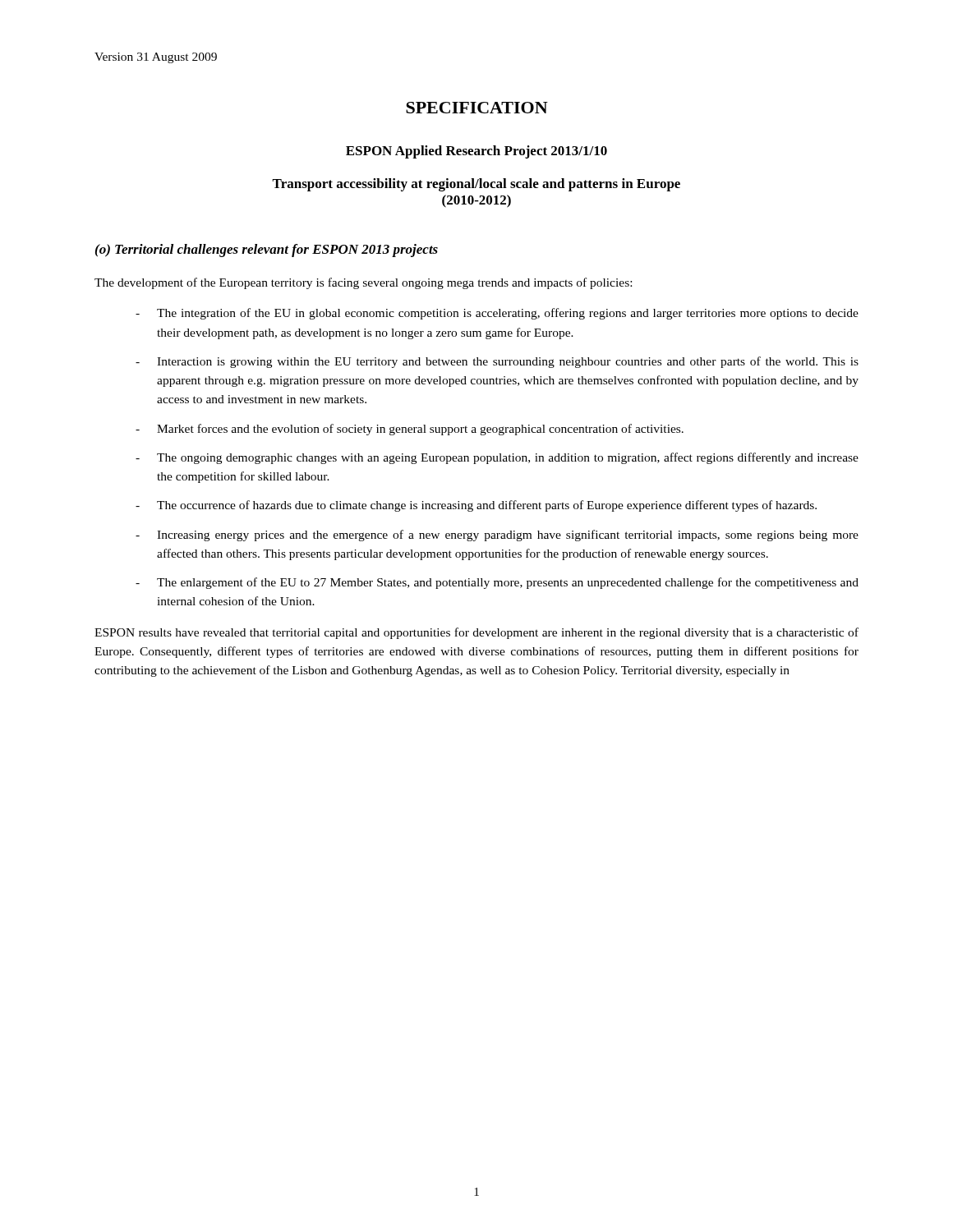The height and width of the screenshot is (1232, 953).
Task: Find the section header with the text "ESPON Applied Research"
Action: [x=476, y=151]
